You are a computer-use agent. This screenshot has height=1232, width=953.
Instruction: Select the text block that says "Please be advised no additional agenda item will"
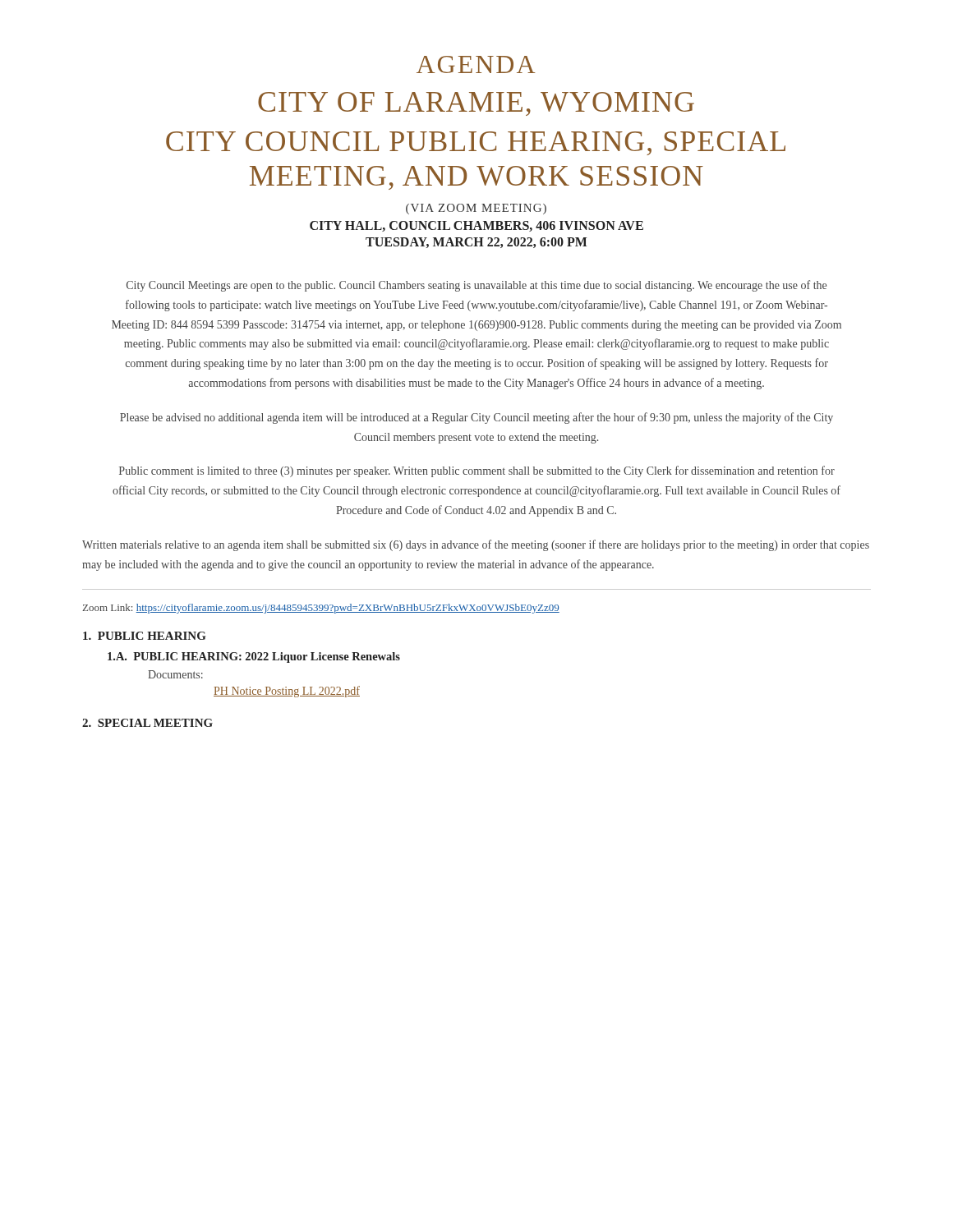point(476,427)
